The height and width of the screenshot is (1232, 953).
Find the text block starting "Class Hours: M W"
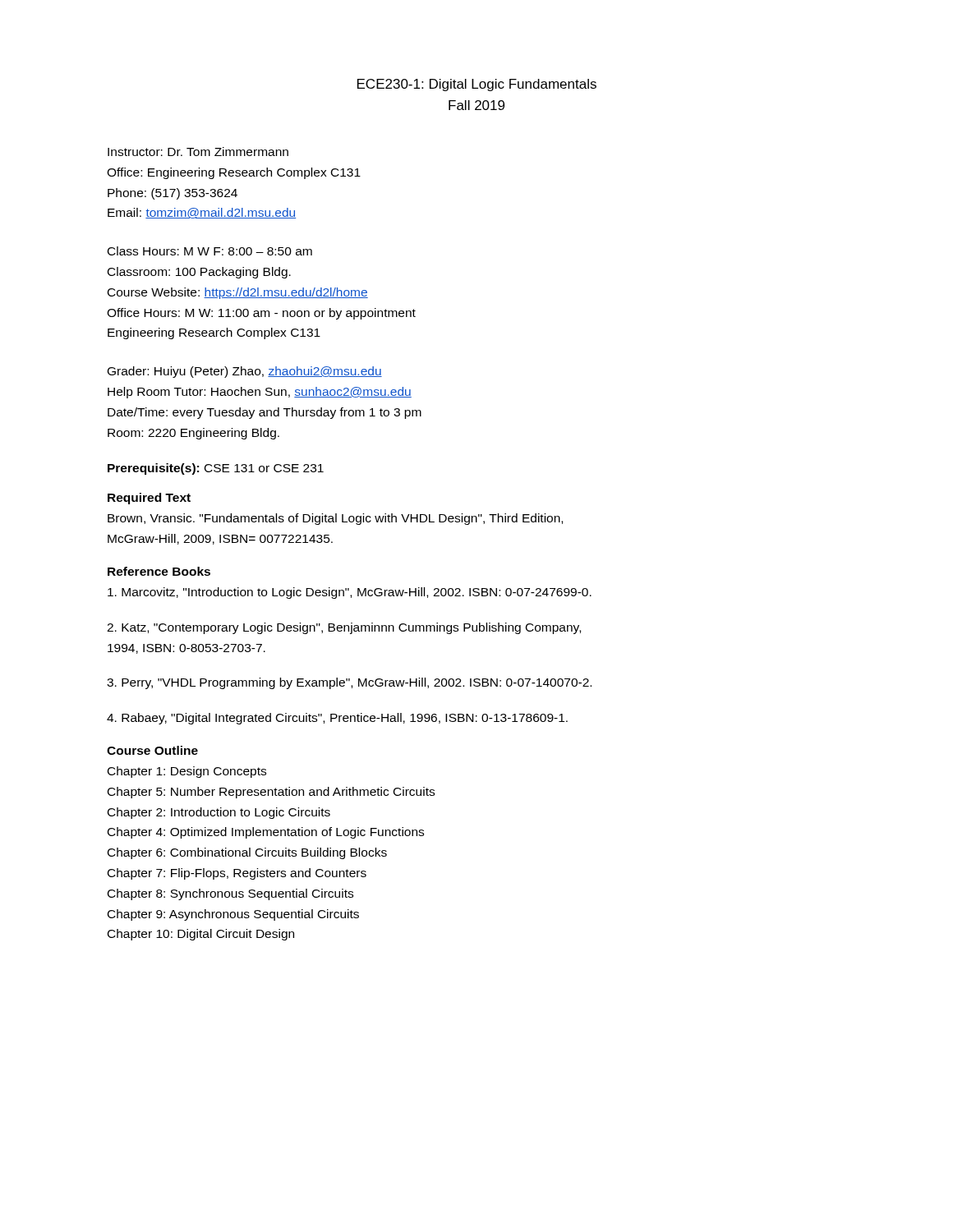261,292
